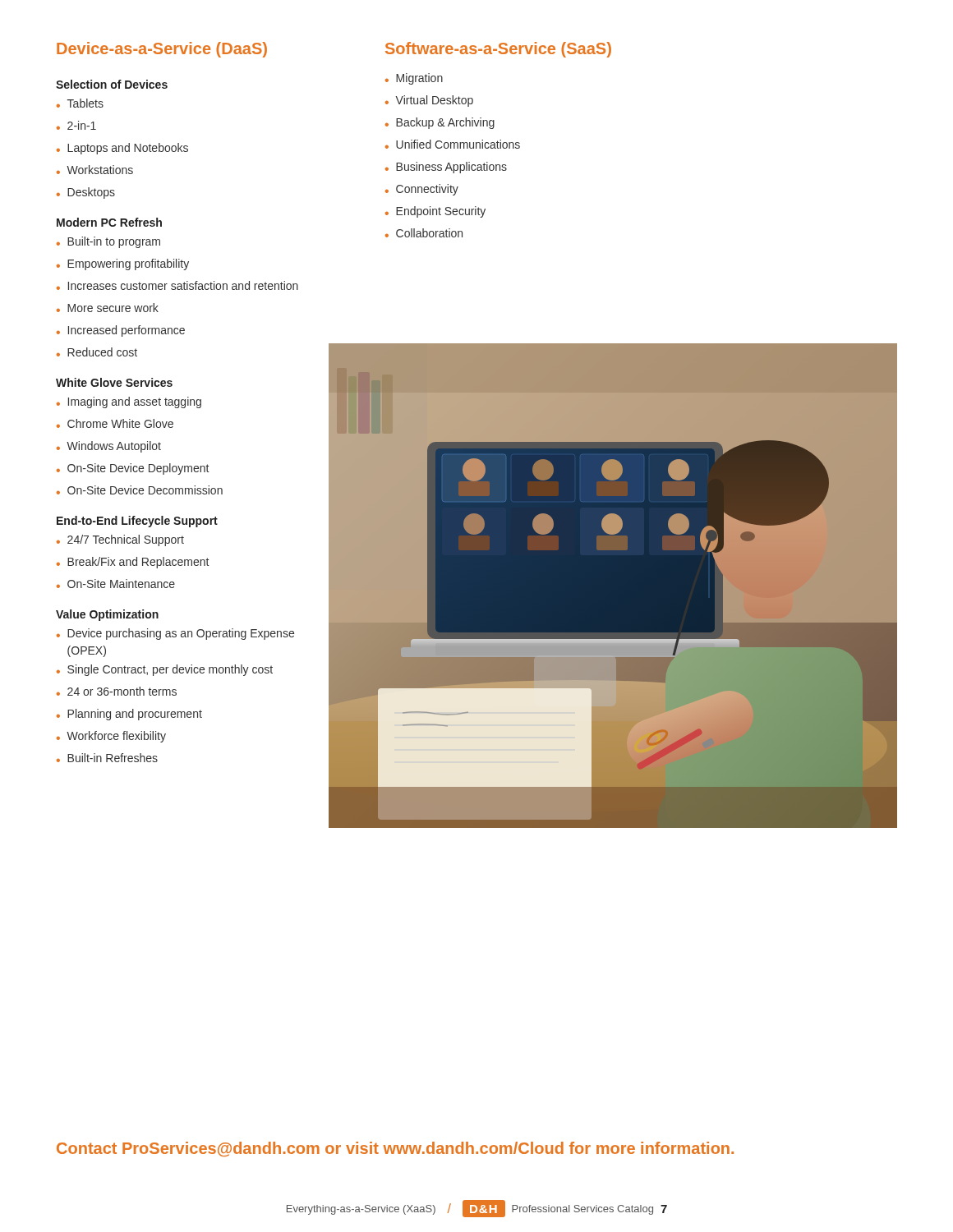Select the section header that reads "Value Optimization"
953x1232 pixels.
108,613
